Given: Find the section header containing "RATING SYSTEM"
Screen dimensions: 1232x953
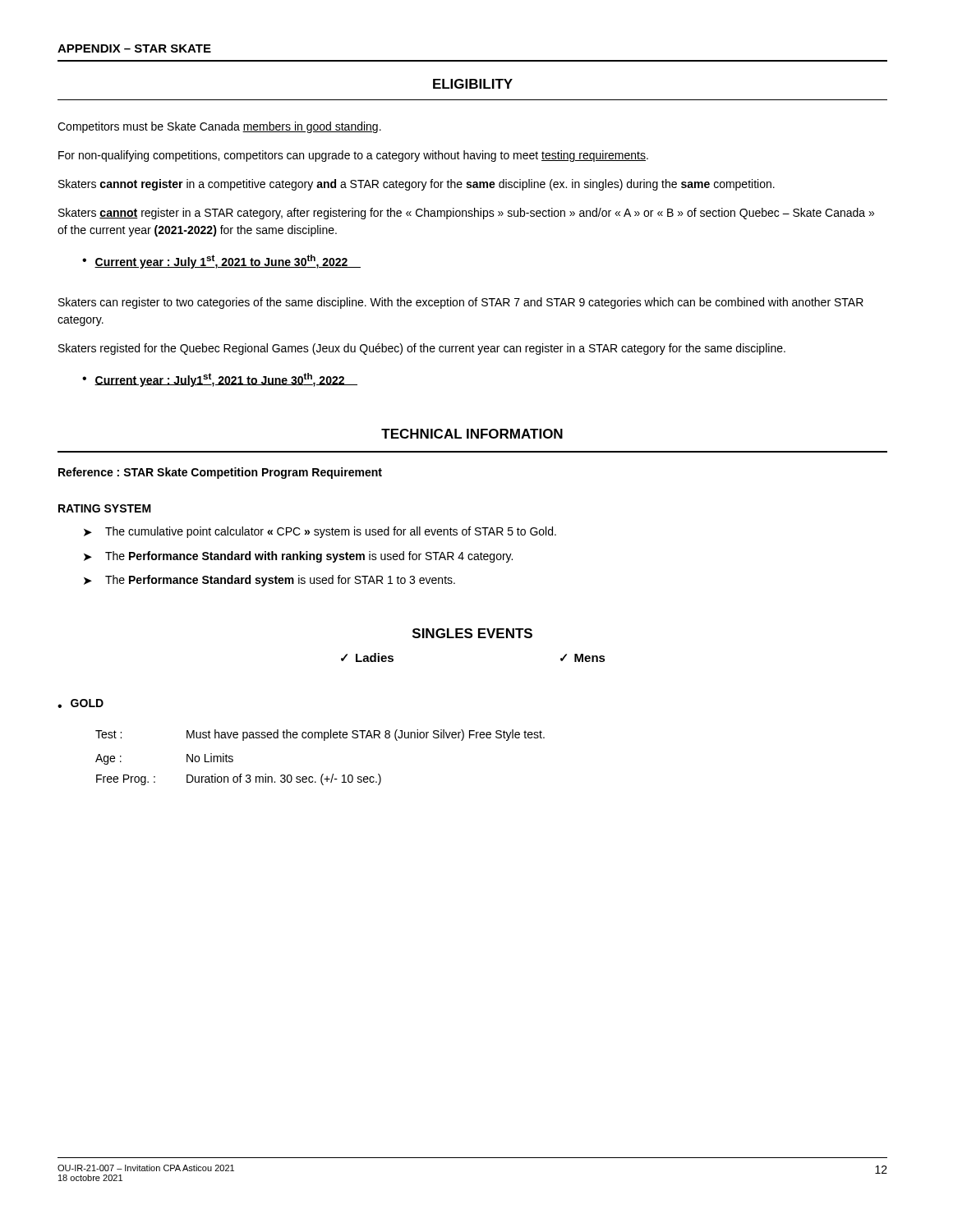Looking at the screenshot, I should [105, 508].
